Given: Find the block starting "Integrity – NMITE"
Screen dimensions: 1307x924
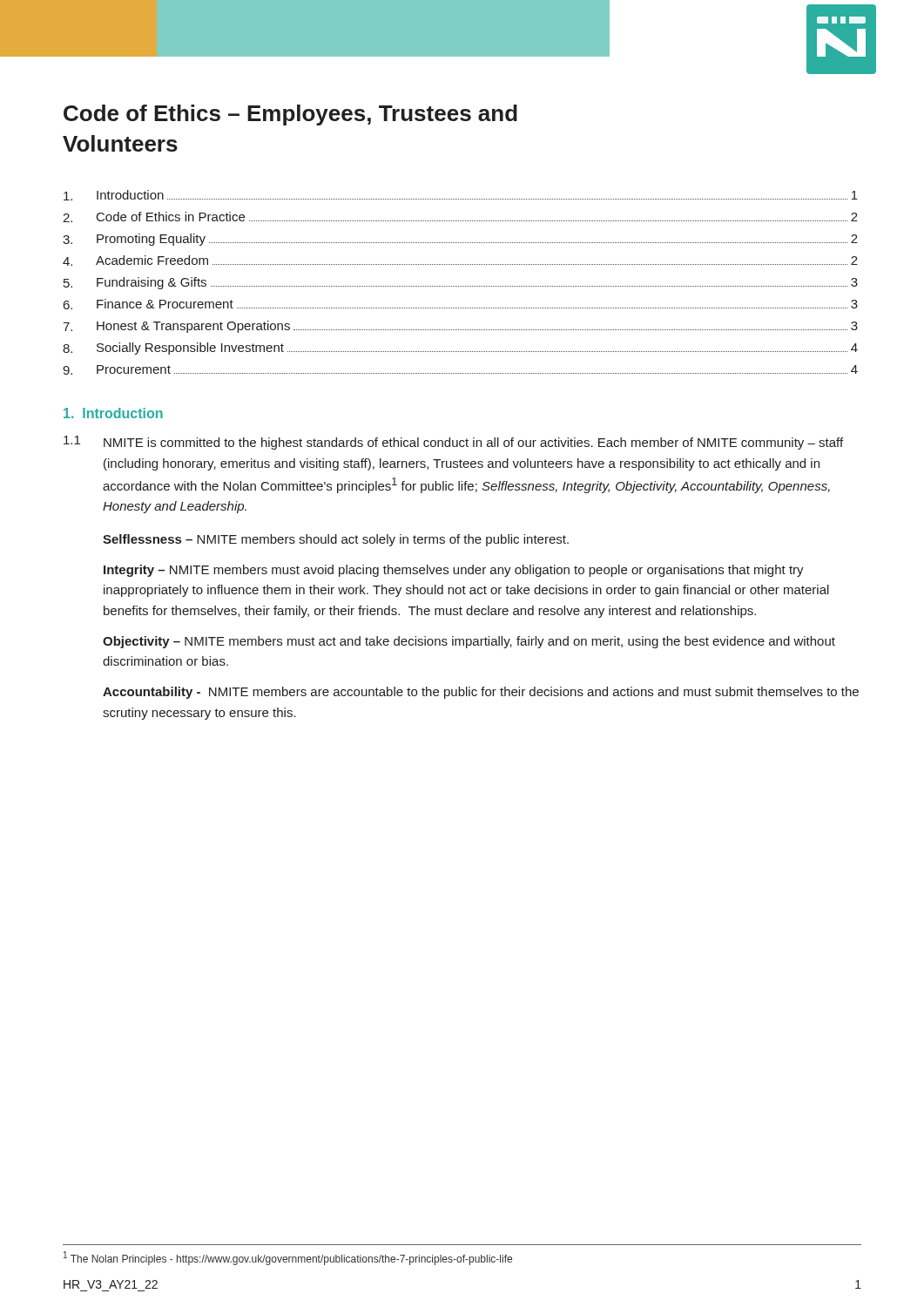Looking at the screenshot, I should (x=466, y=590).
